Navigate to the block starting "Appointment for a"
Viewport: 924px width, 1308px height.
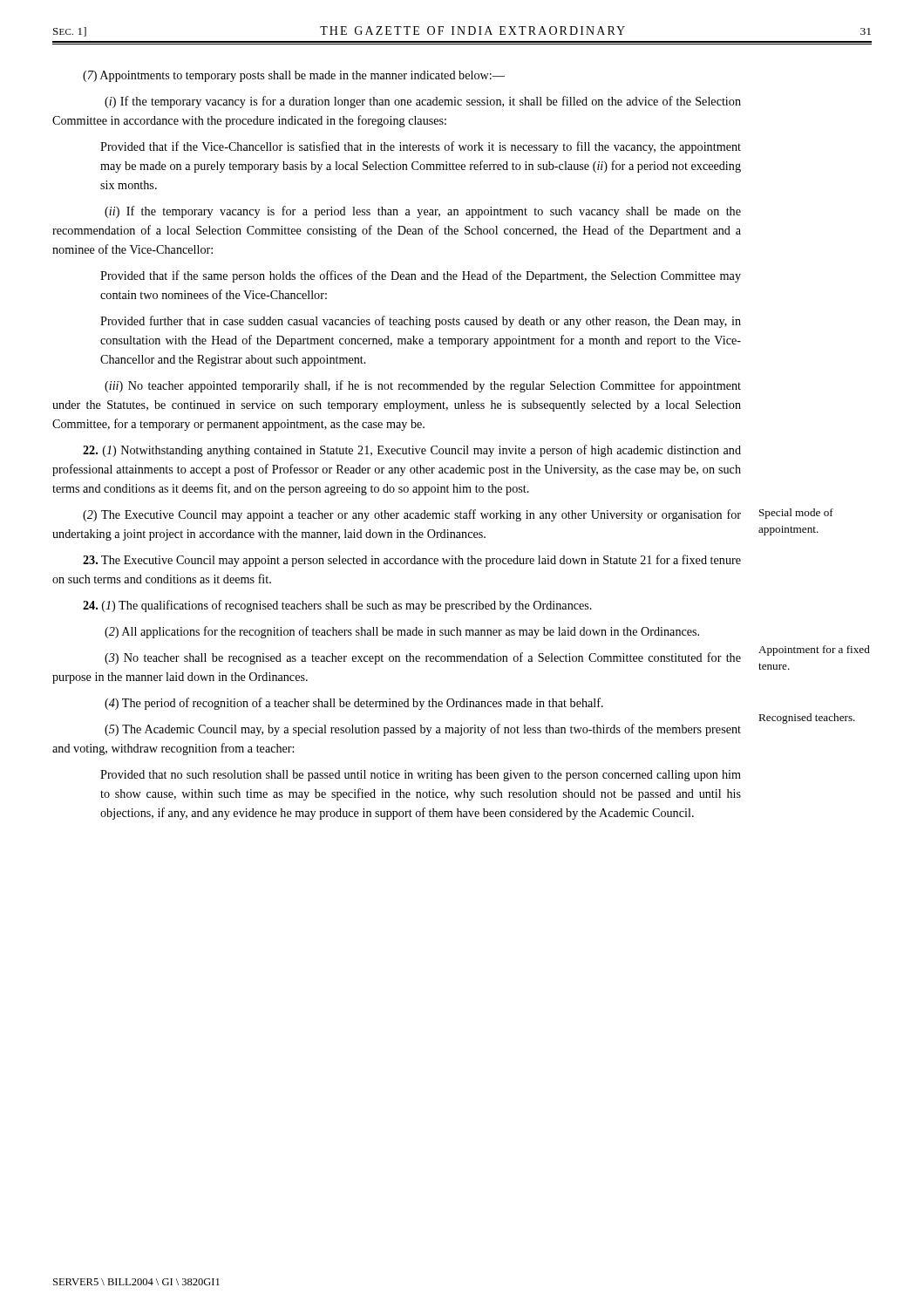[x=814, y=658]
